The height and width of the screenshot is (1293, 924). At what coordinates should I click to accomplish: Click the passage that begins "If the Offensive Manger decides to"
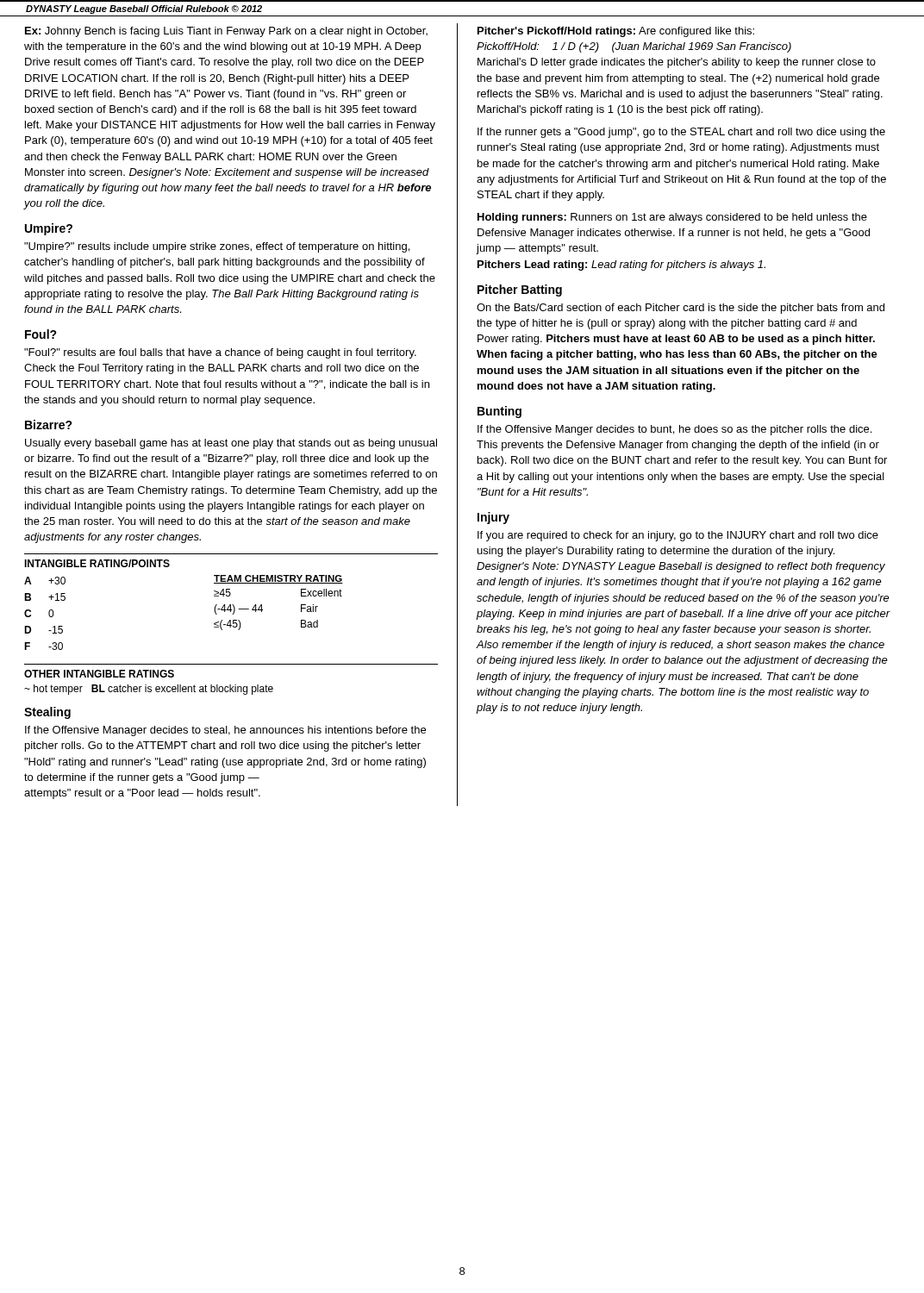pyautogui.click(x=684, y=461)
